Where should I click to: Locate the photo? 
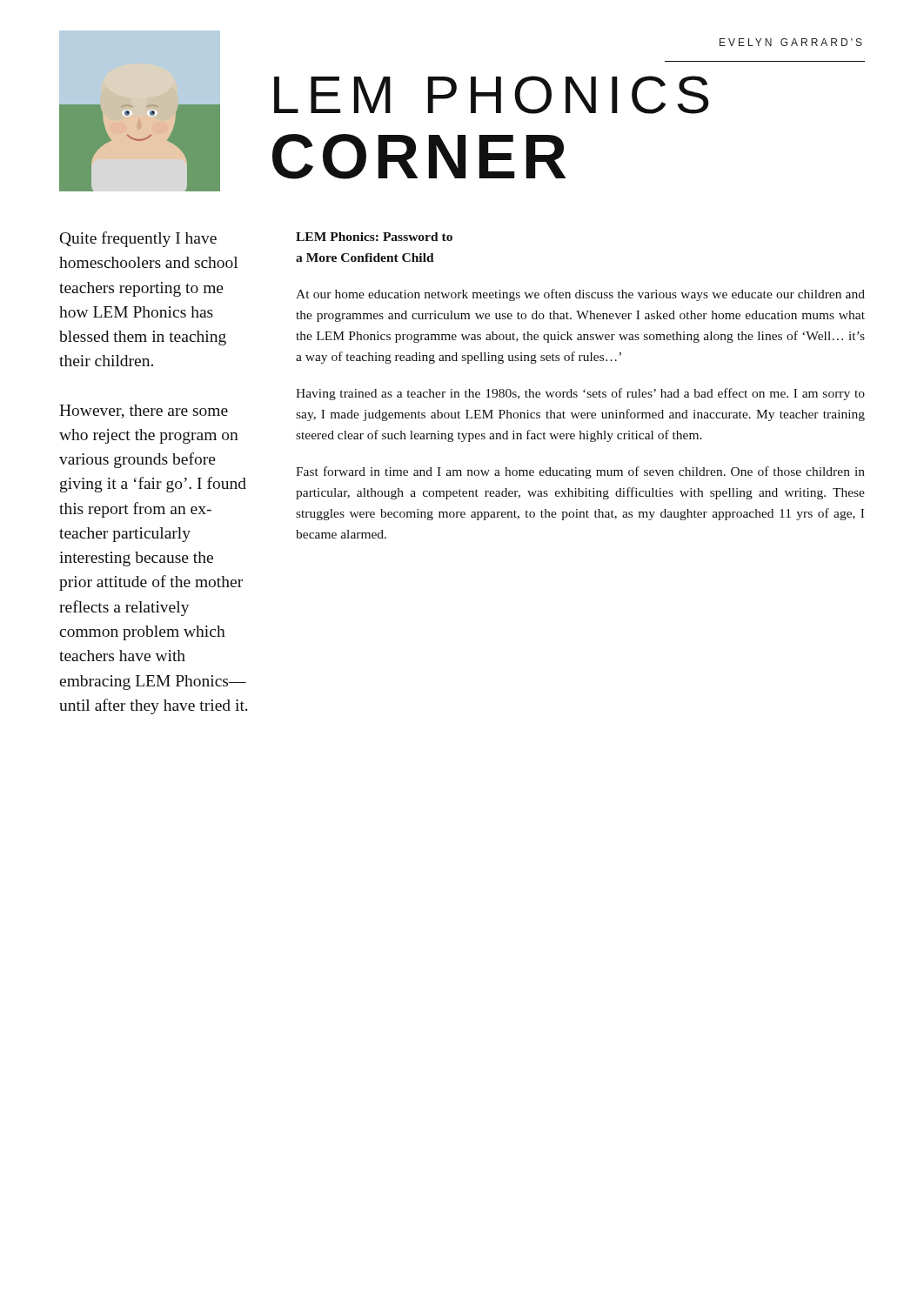(x=140, y=111)
